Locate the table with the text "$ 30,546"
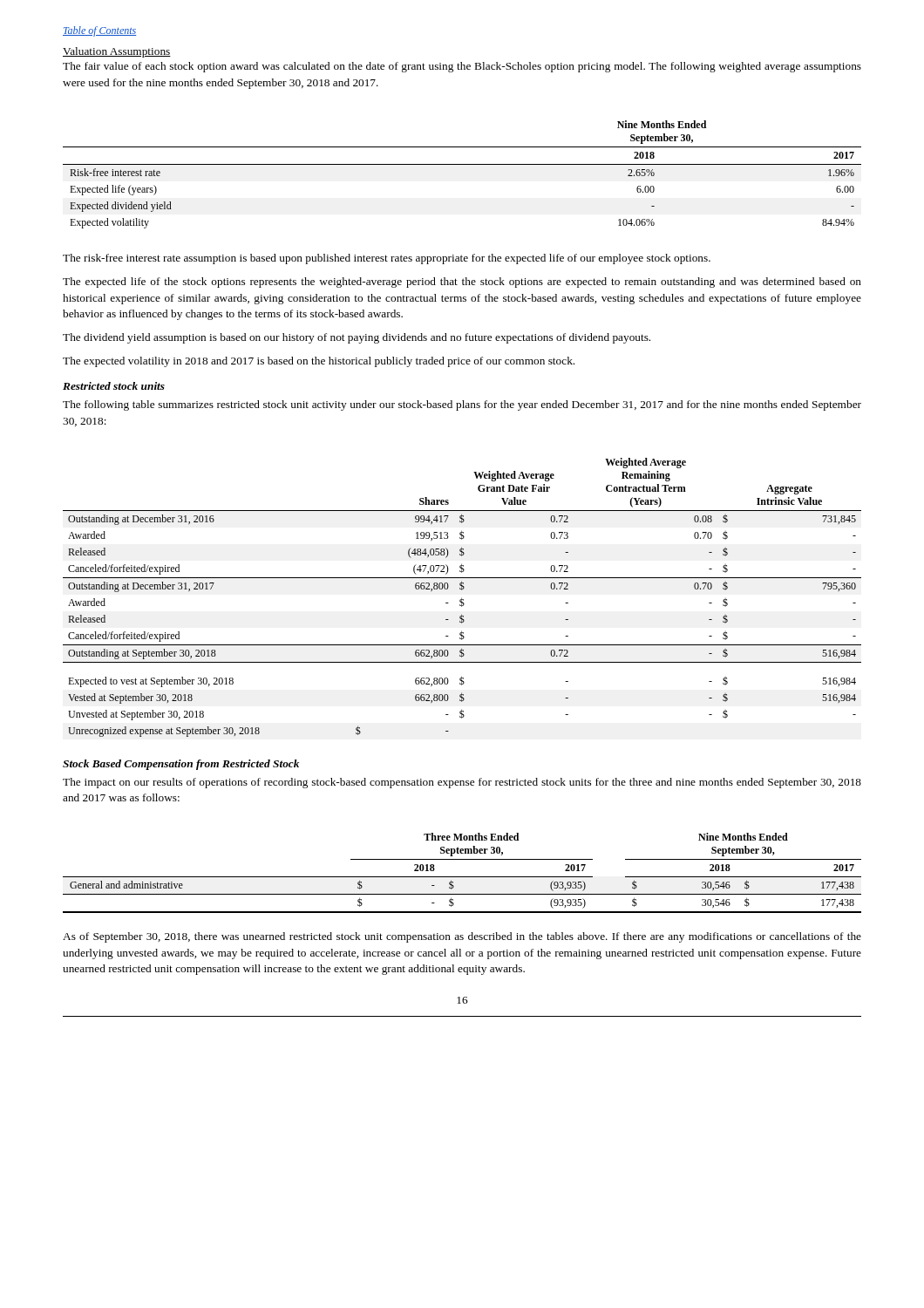 (x=462, y=871)
